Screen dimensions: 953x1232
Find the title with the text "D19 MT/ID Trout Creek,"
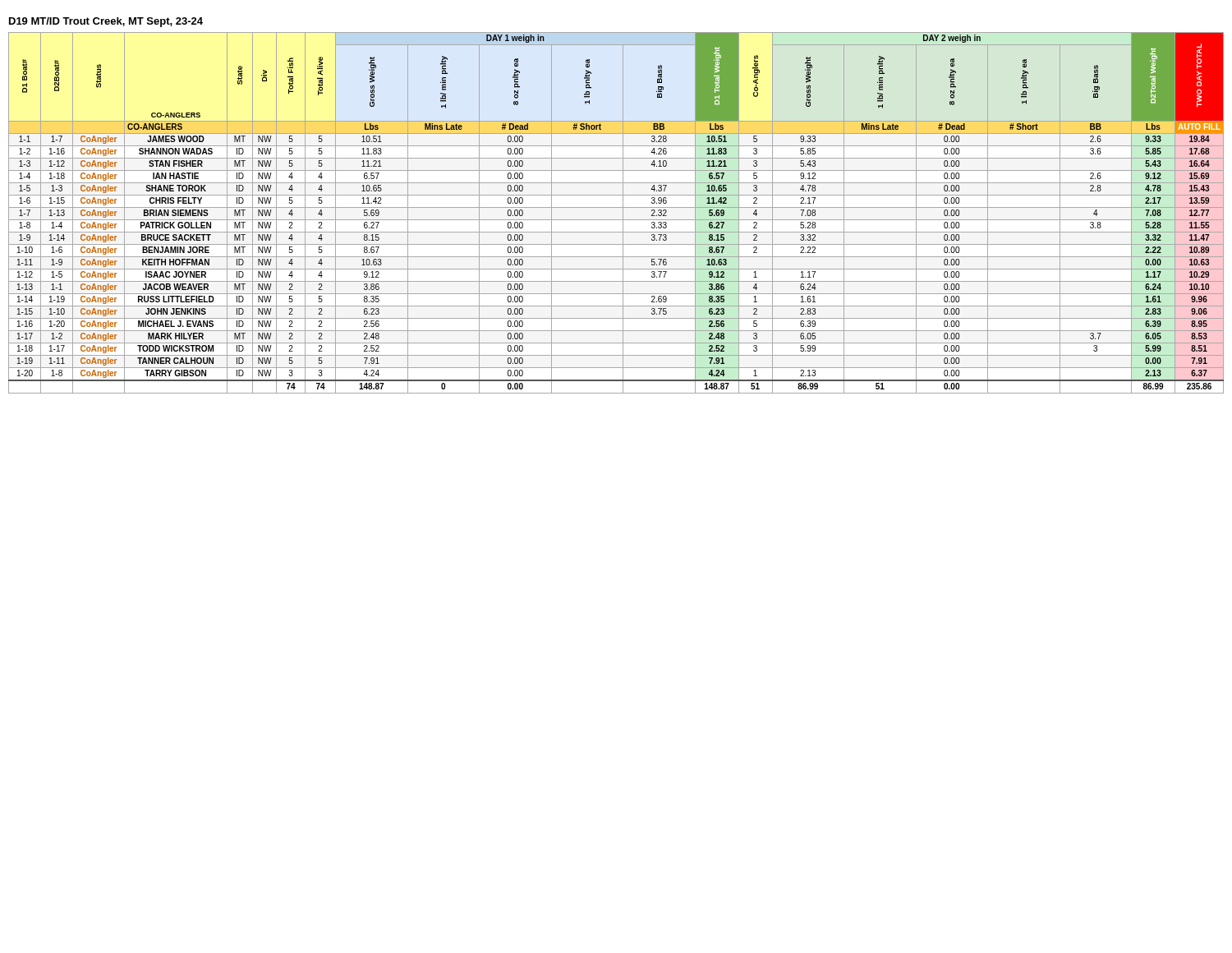point(106,21)
